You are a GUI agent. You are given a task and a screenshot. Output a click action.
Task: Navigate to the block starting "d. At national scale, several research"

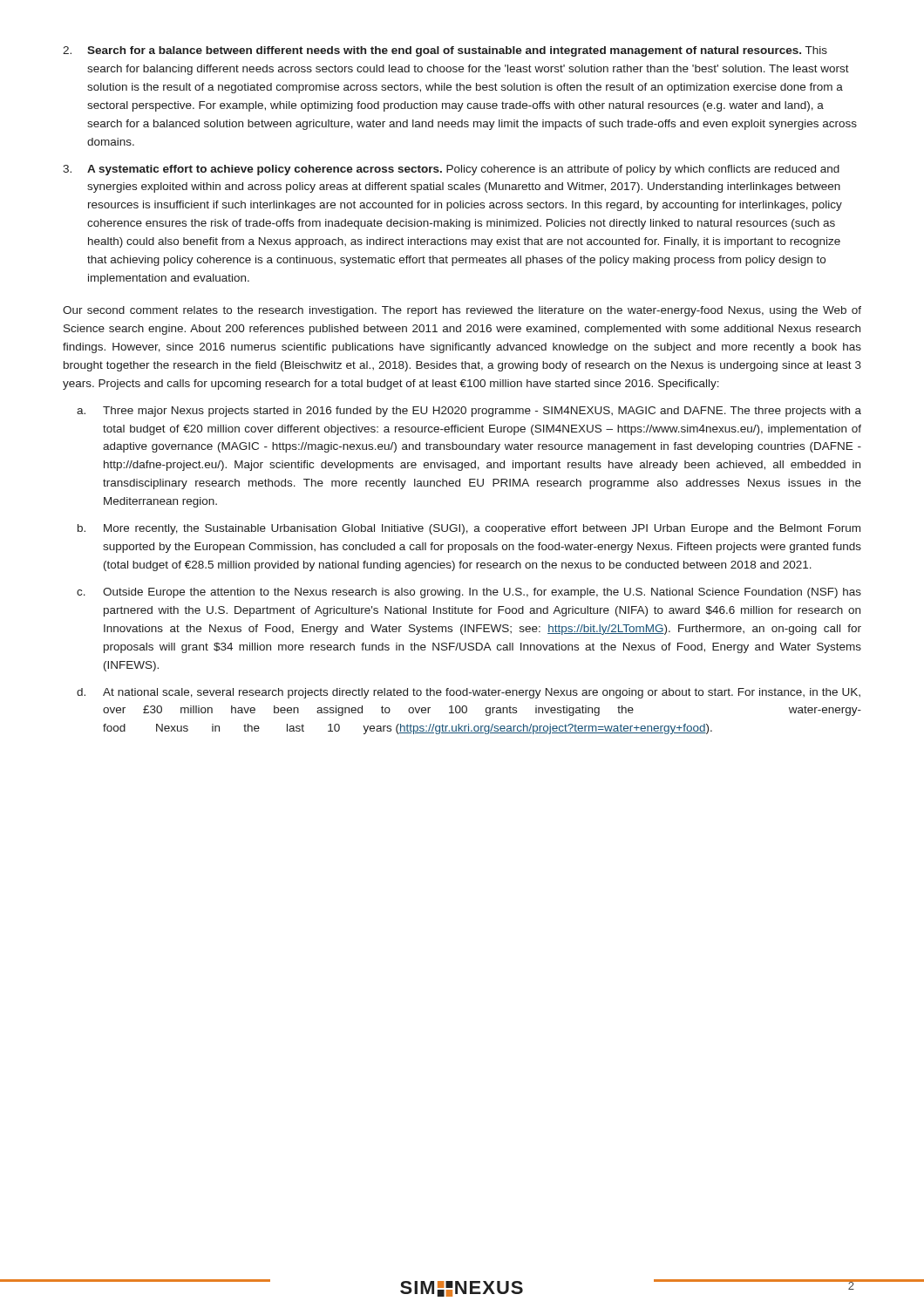point(469,711)
